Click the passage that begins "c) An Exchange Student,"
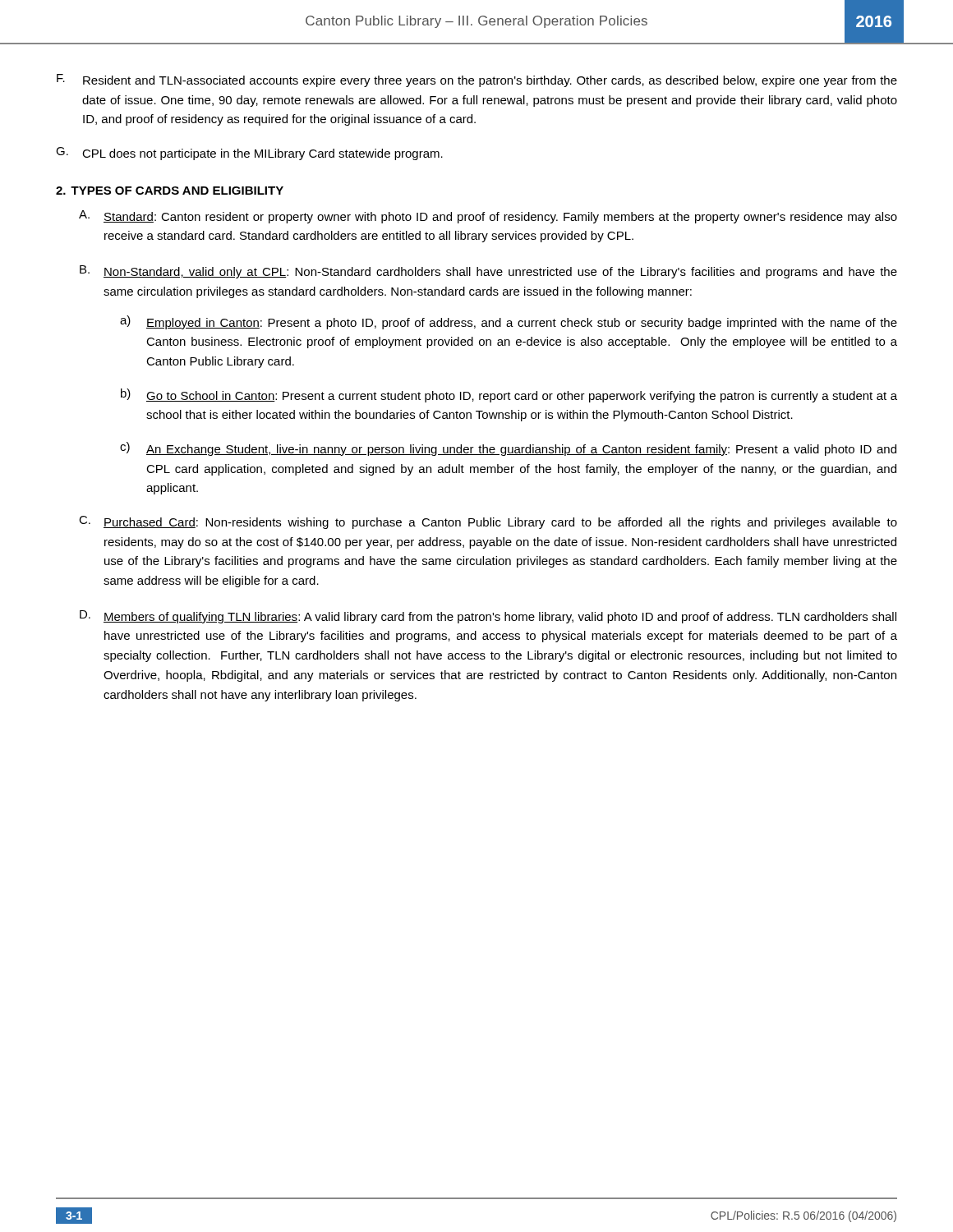Image resolution: width=953 pixels, height=1232 pixels. click(509, 469)
